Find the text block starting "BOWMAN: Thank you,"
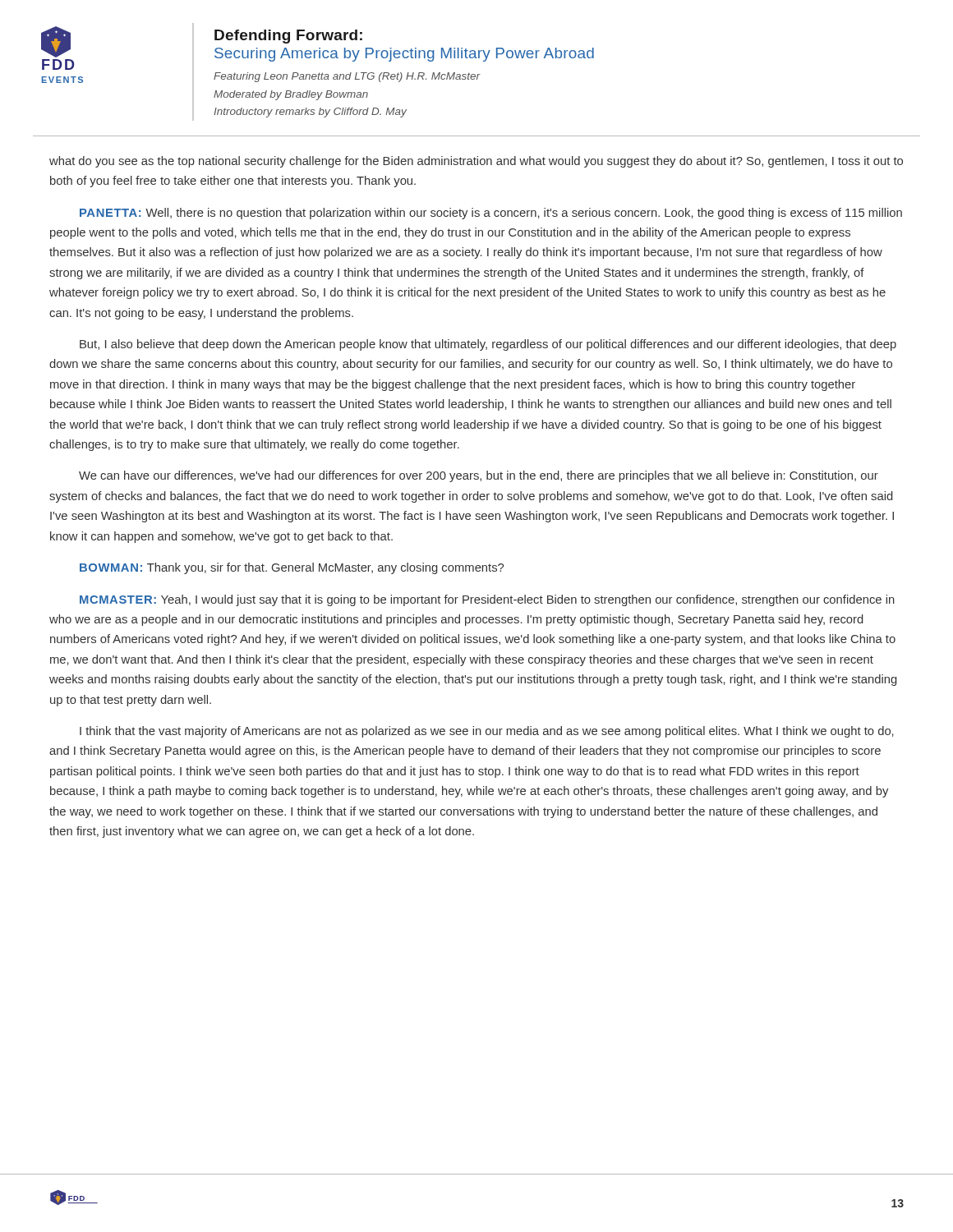This screenshot has width=953, height=1232. click(292, 568)
